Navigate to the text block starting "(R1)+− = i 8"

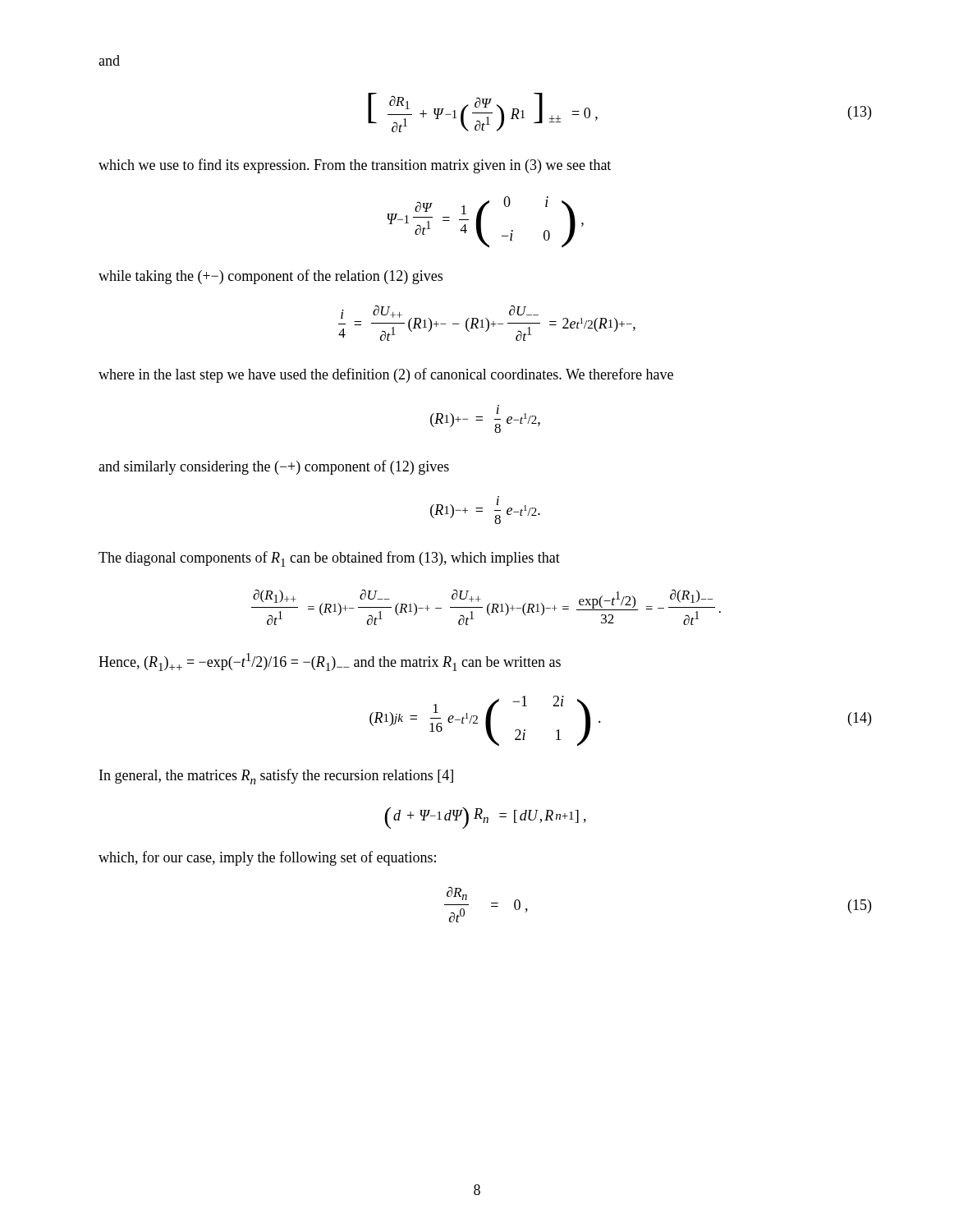tap(485, 419)
